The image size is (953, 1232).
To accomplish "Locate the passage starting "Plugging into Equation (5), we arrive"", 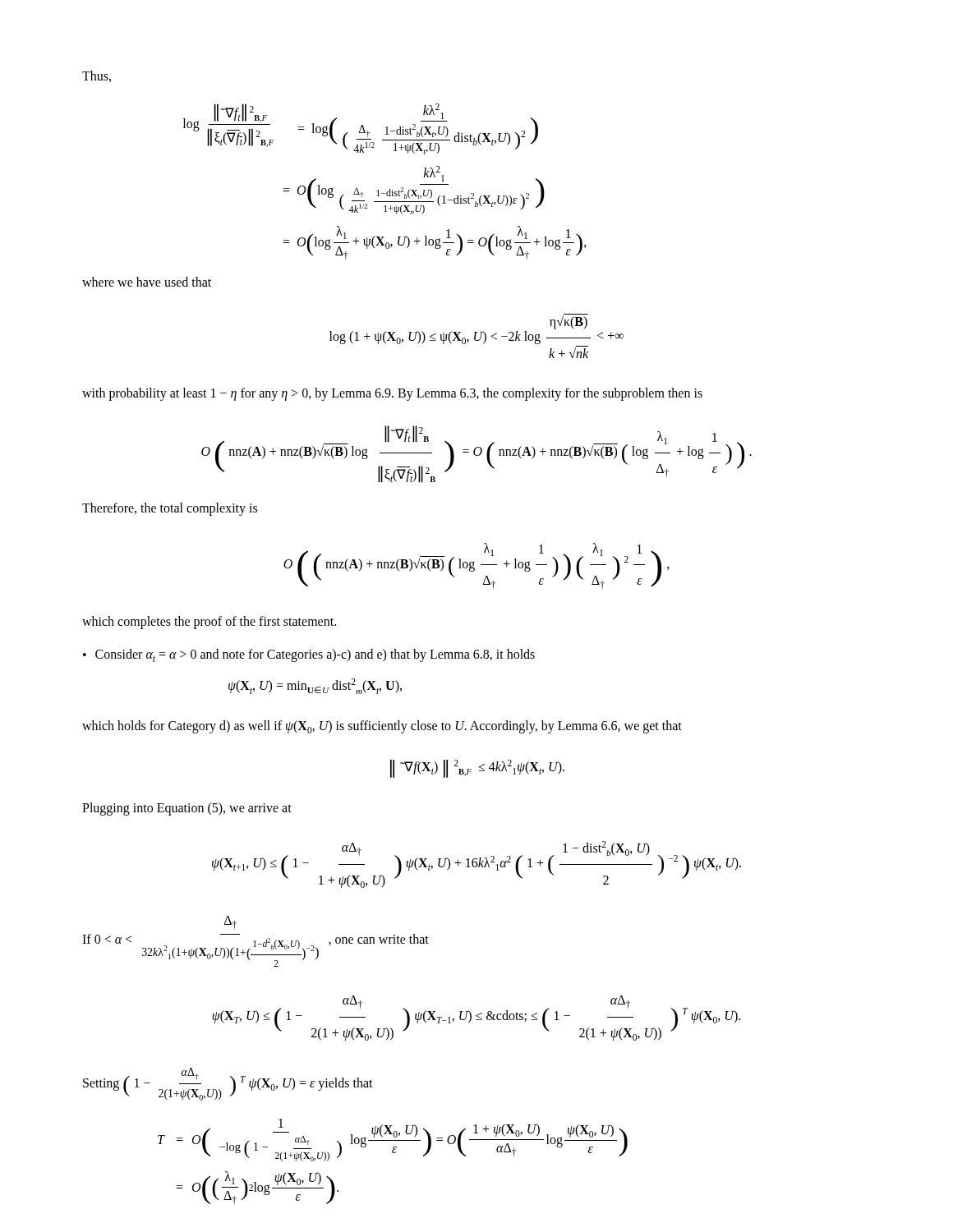I will (187, 808).
